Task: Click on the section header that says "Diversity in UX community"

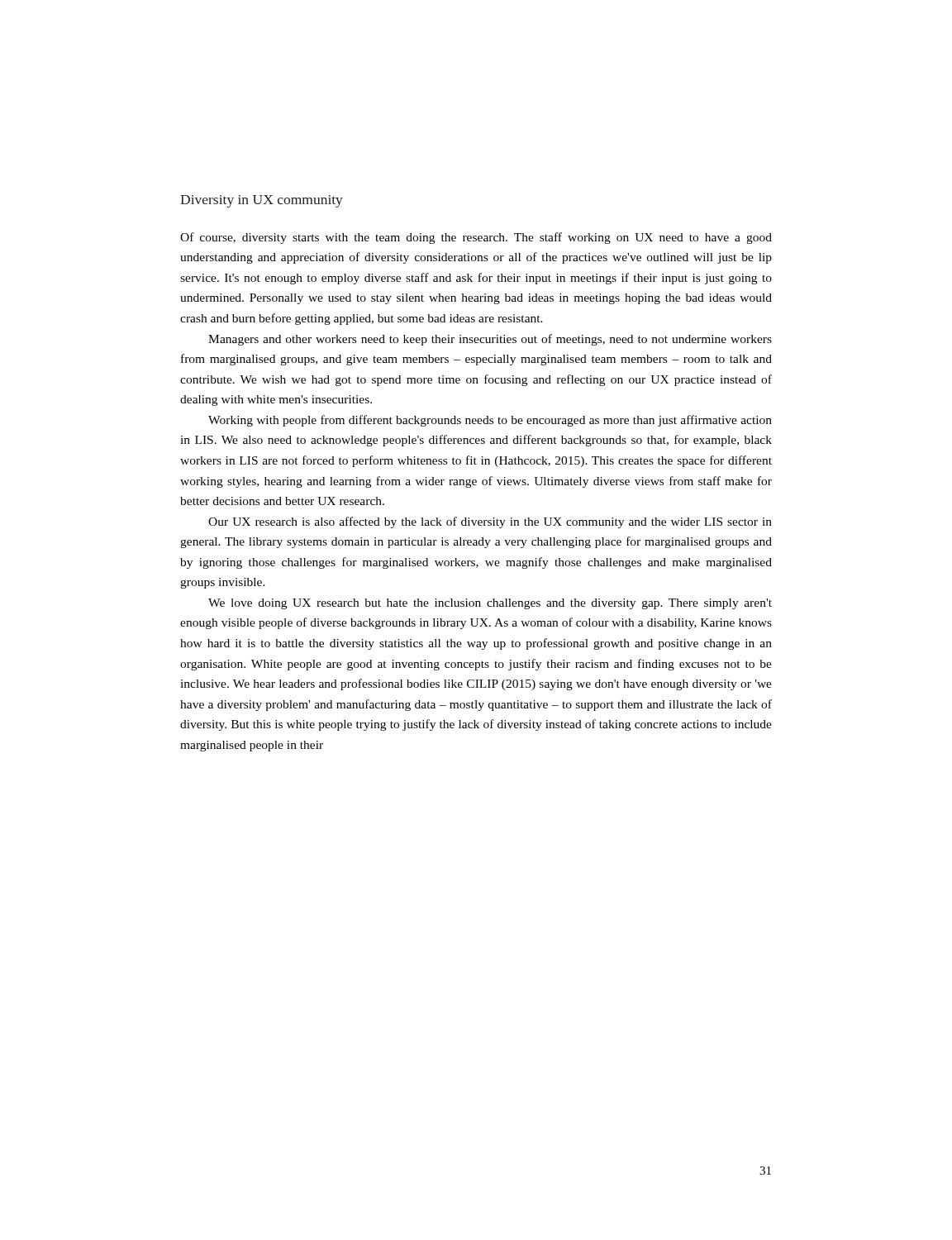Action: (x=262, y=201)
